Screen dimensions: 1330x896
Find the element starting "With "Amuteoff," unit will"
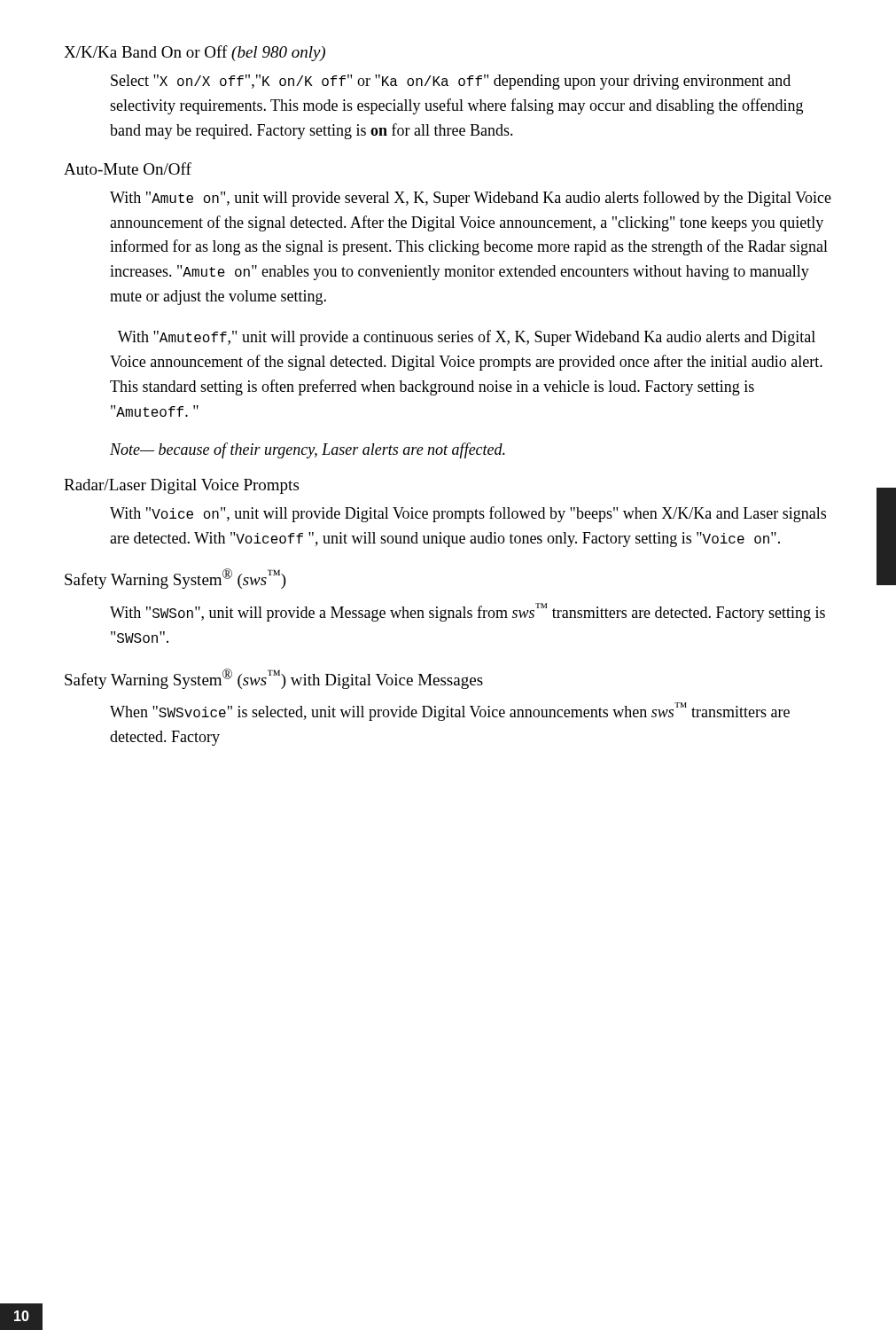click(467, 375)
